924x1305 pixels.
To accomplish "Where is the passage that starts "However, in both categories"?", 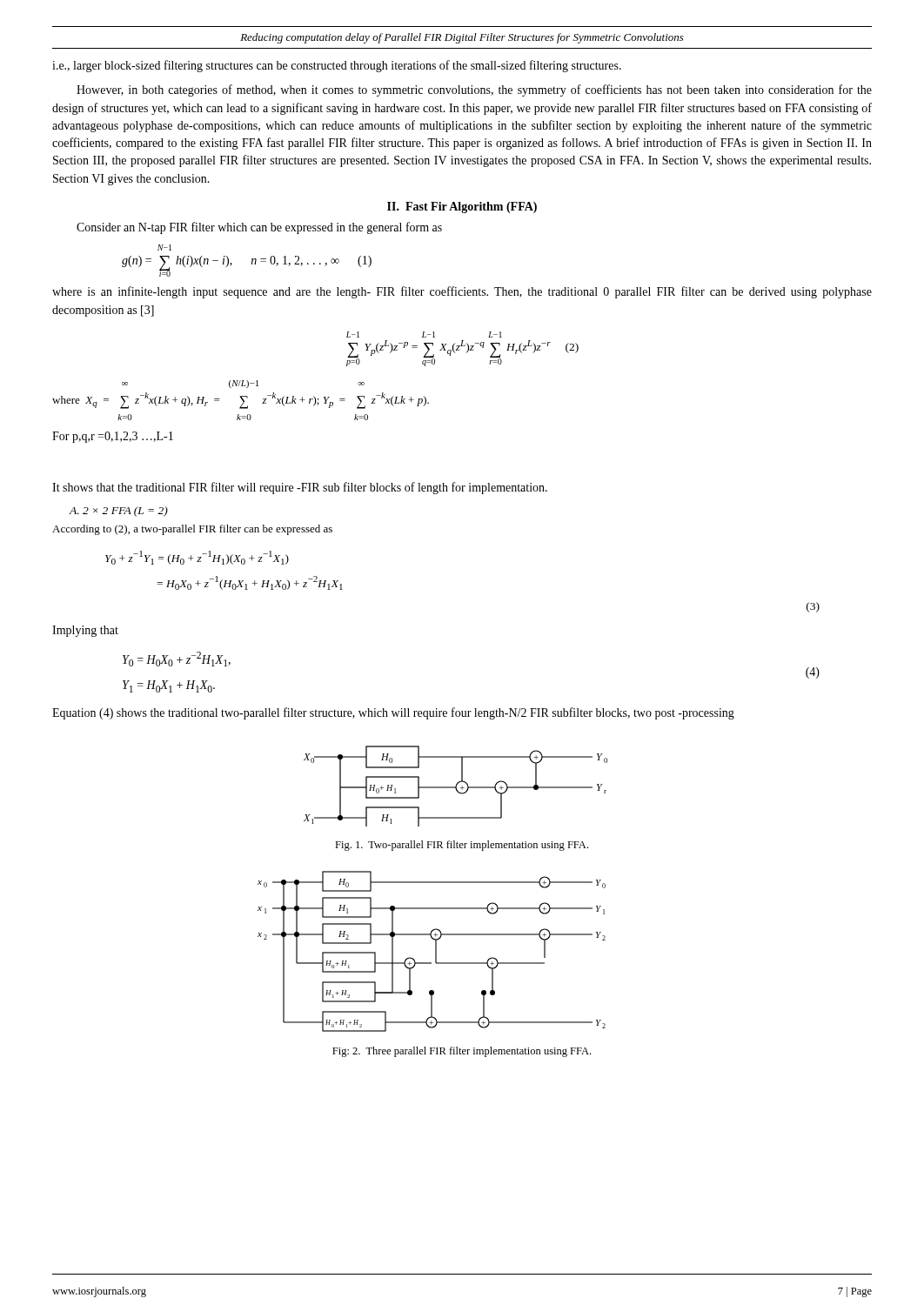I will [462, 134].
